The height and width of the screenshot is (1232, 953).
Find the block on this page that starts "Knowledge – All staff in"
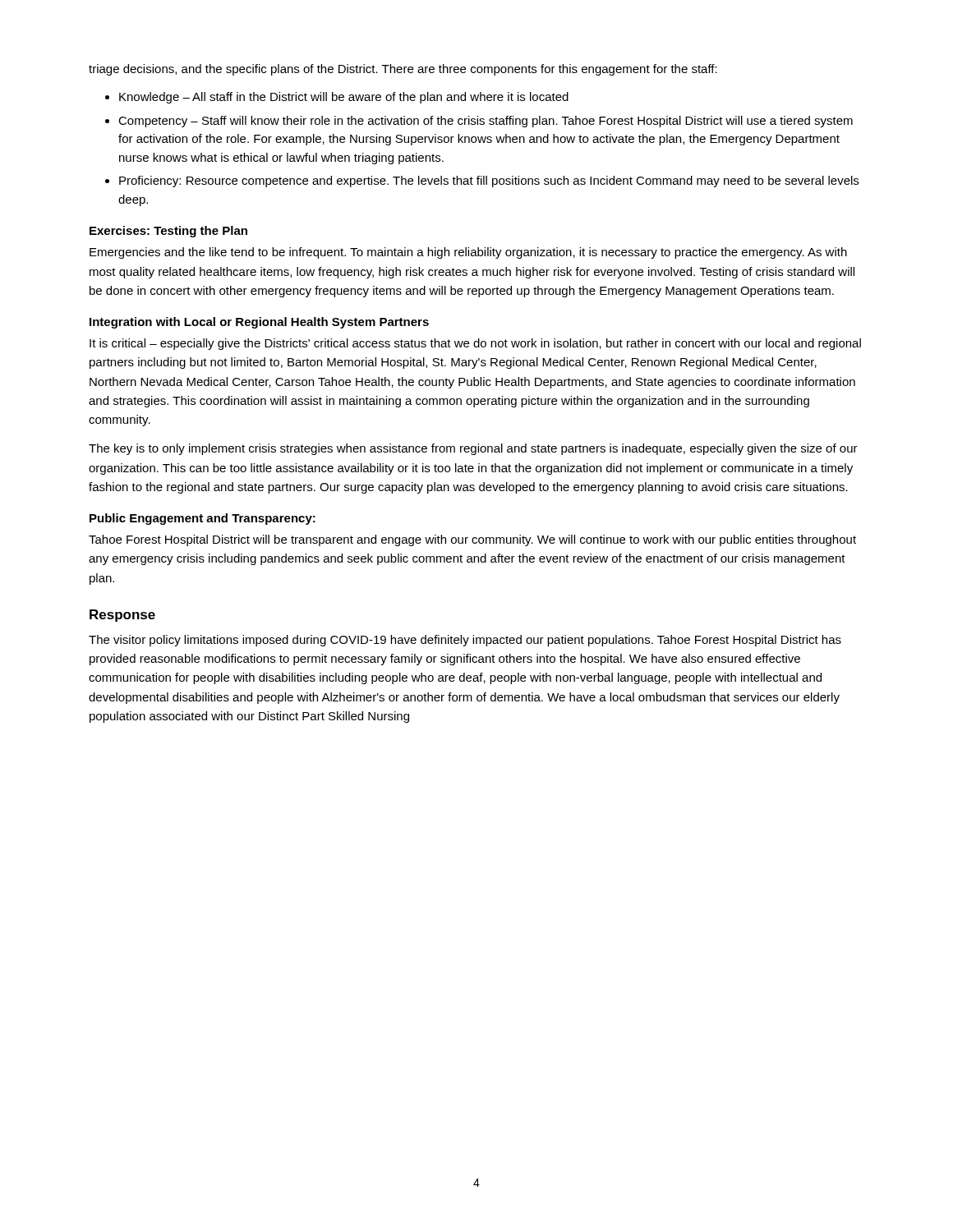point(476,148)
